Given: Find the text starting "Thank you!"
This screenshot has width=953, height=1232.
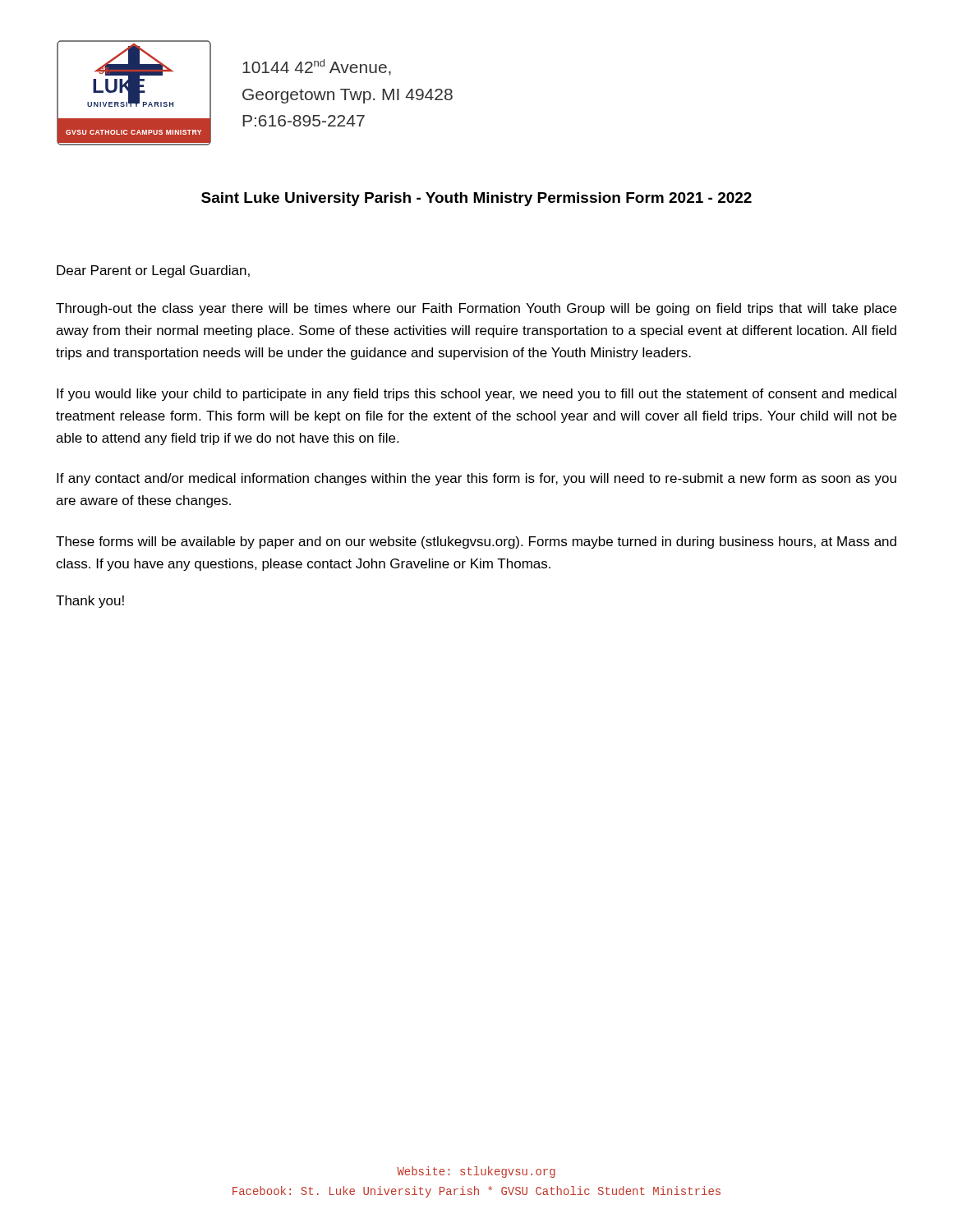Looking at the screenshot, I should (90, 601).
